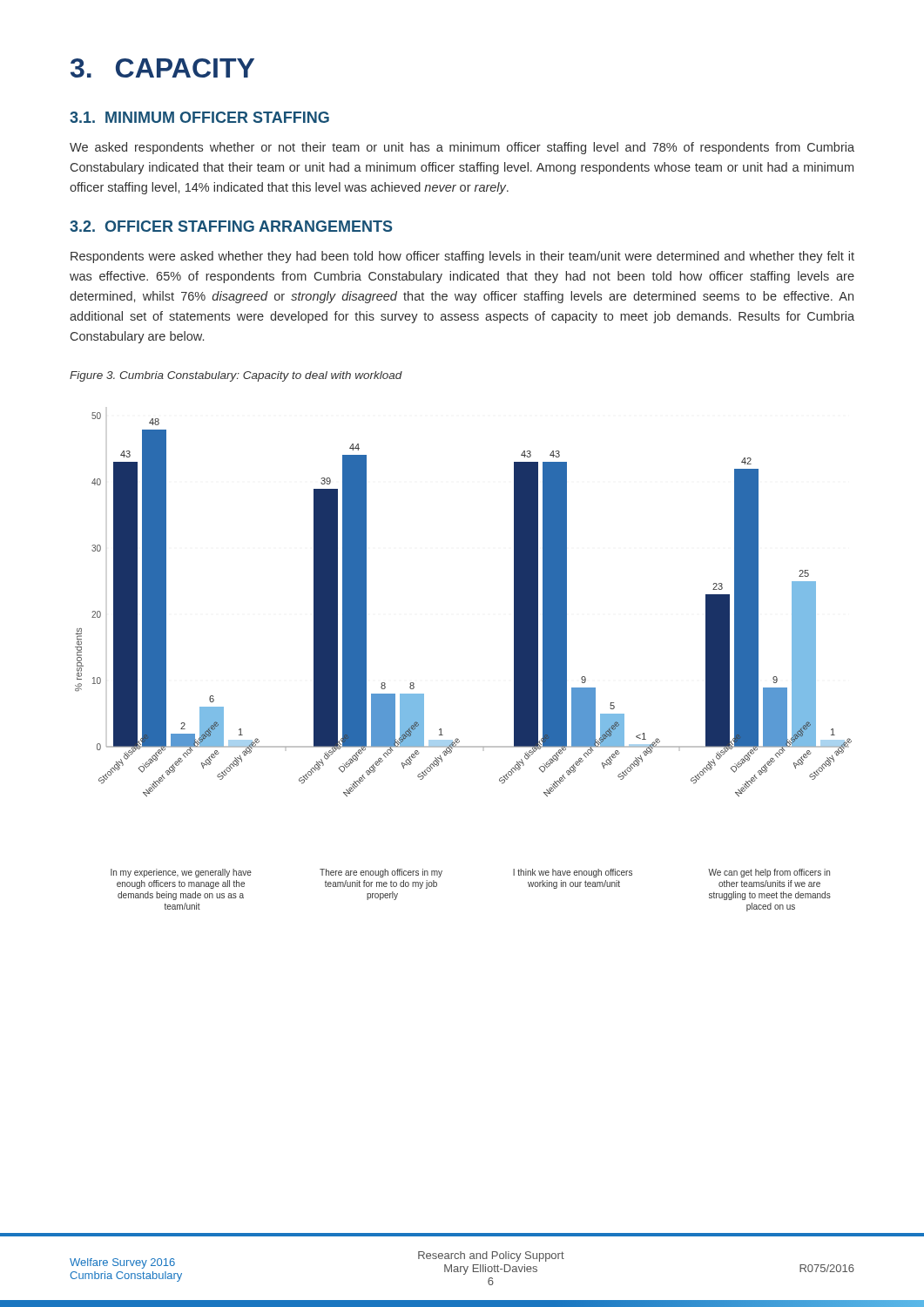The width and height of the screenshot is (924, 1307).
Task: Locate the section header containing "3.1. MINIMUM OFFICER STAFFING"
Action: 199,117
